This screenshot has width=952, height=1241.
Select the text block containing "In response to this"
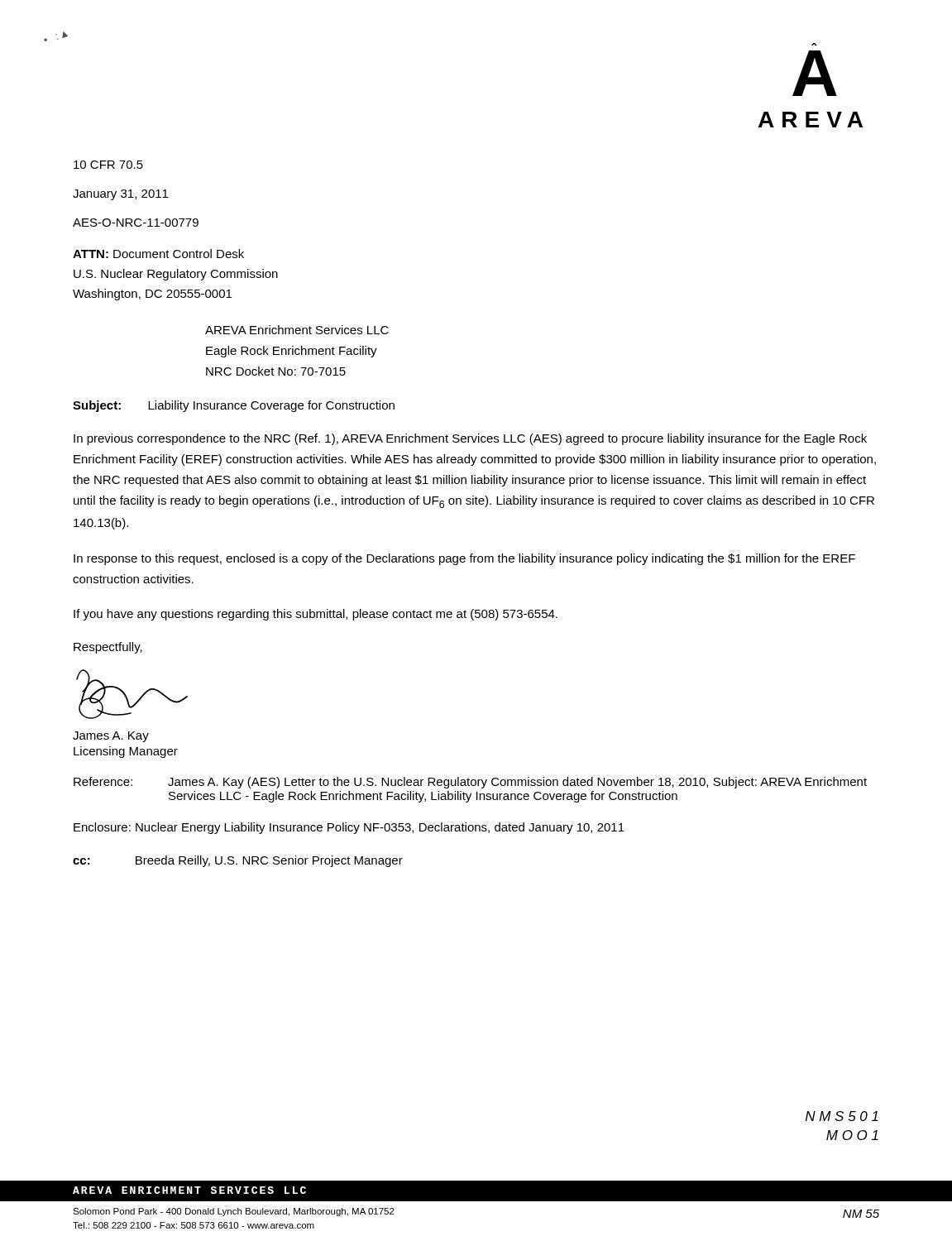pos(464,568)
